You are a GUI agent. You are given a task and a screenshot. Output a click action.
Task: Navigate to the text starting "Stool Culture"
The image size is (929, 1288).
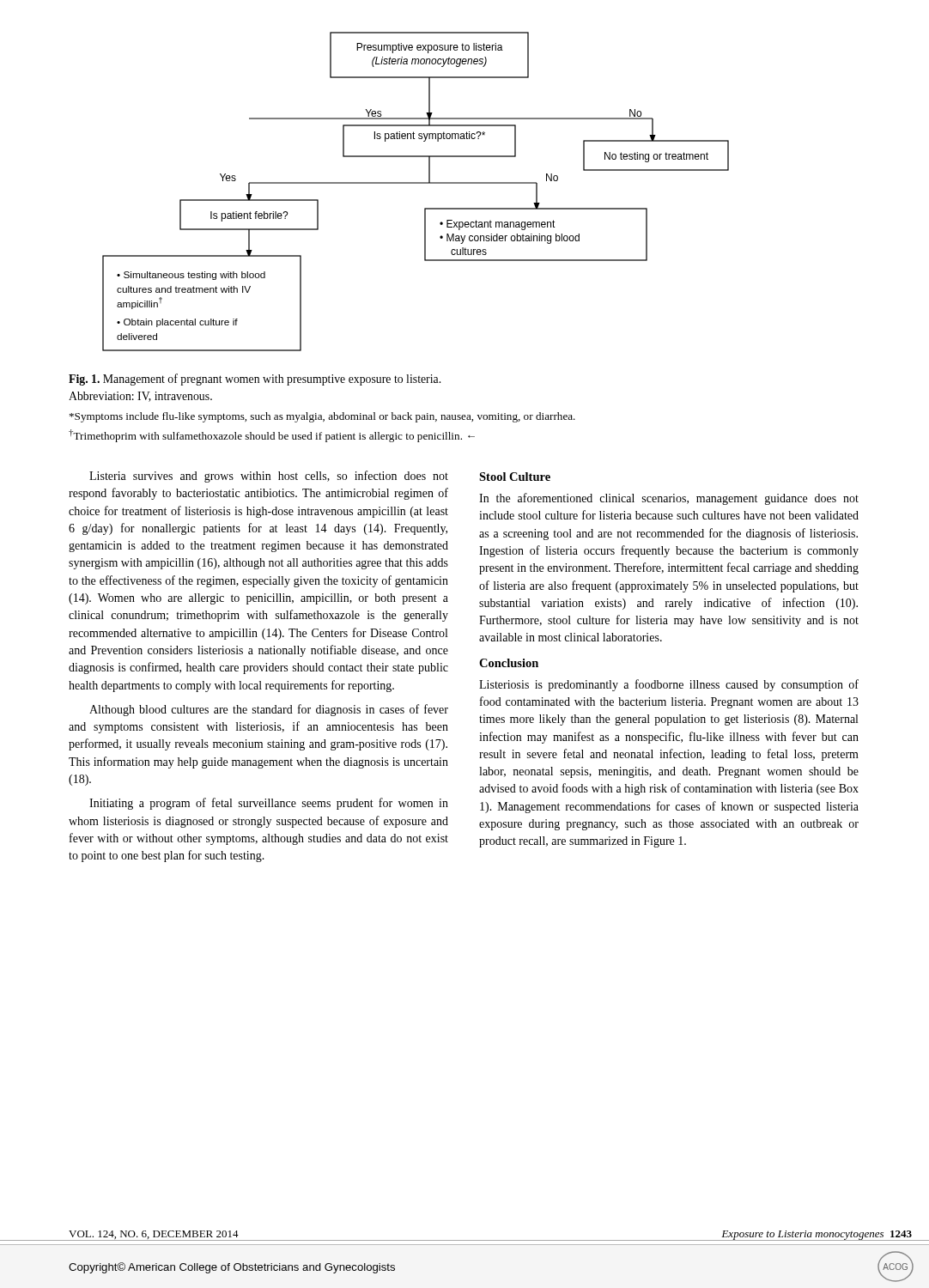pyautogui.click(x=515, y=477)
